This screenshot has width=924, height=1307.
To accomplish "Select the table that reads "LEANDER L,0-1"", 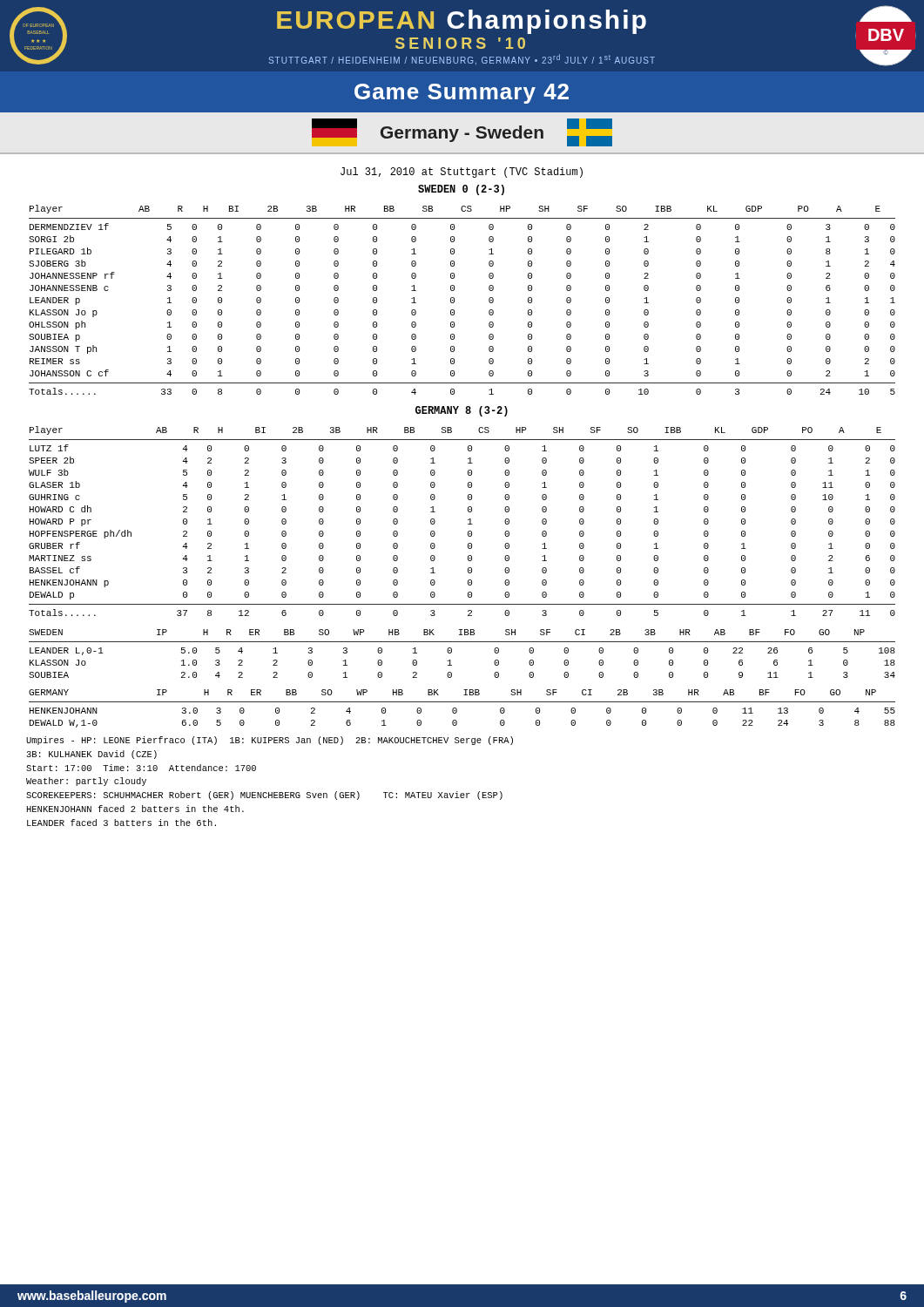I will tap(462, 654).
